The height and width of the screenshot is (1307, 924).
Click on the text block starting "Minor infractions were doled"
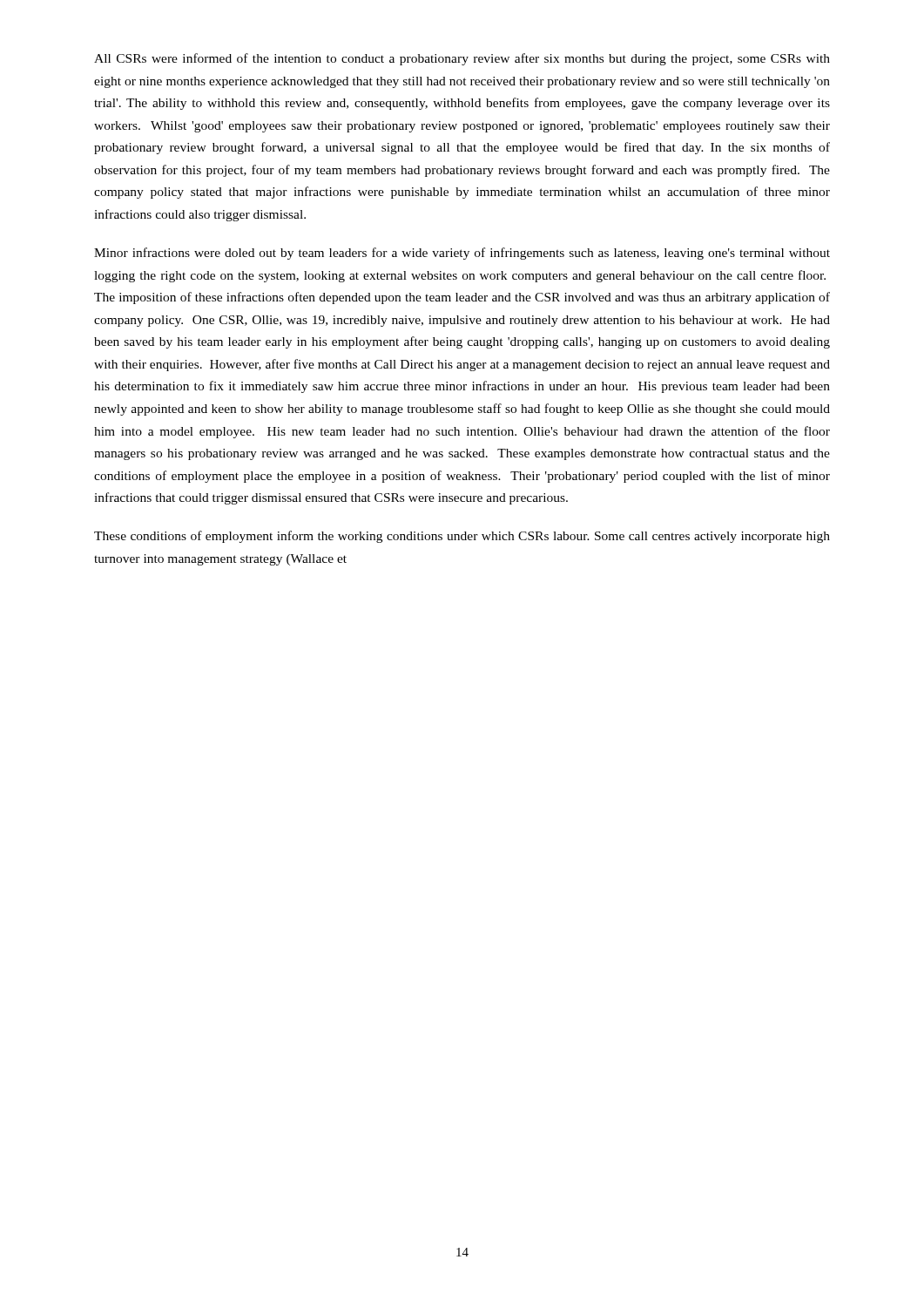coord(462,375)
